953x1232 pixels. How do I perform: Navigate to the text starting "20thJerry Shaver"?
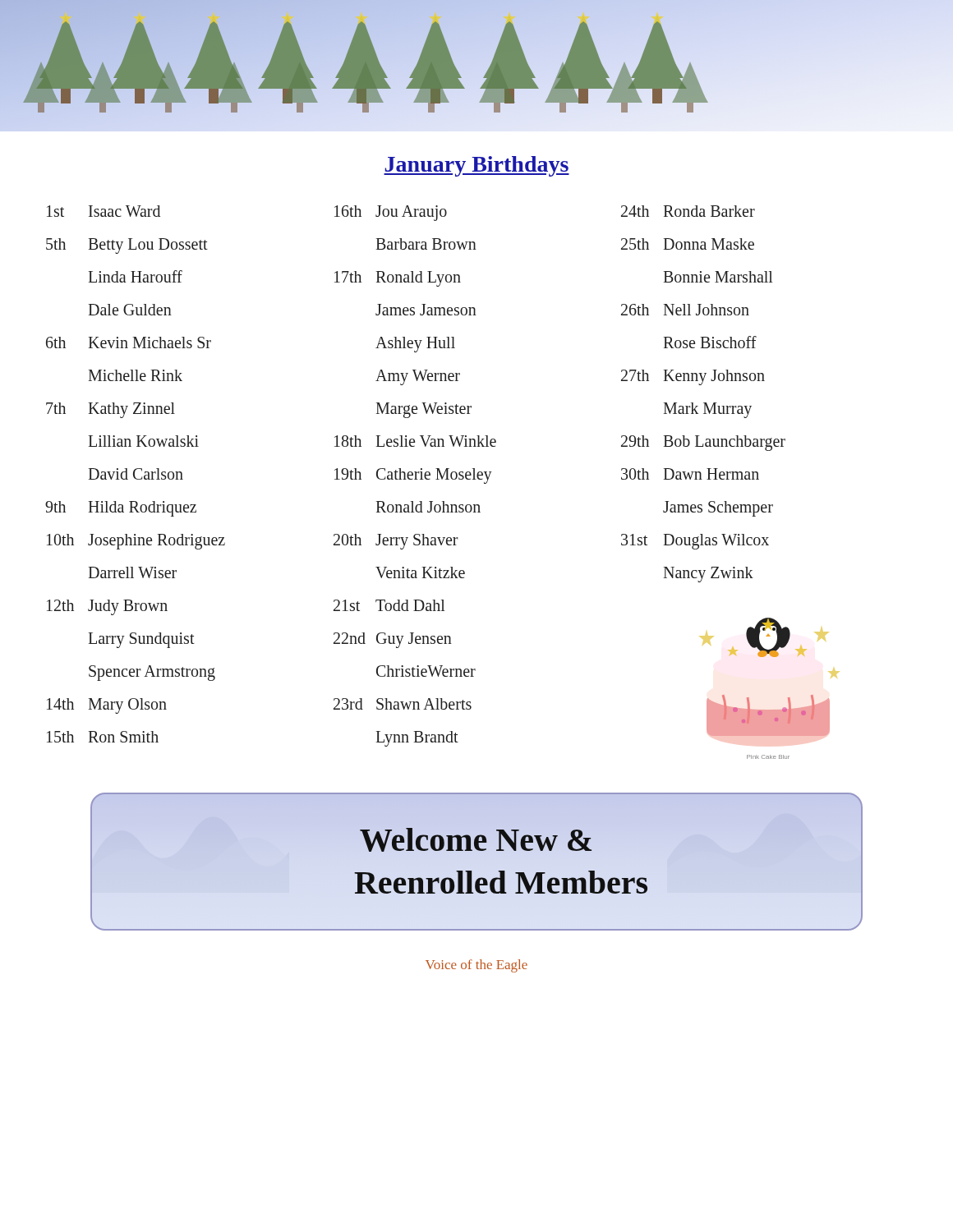[x=395, y=540]
